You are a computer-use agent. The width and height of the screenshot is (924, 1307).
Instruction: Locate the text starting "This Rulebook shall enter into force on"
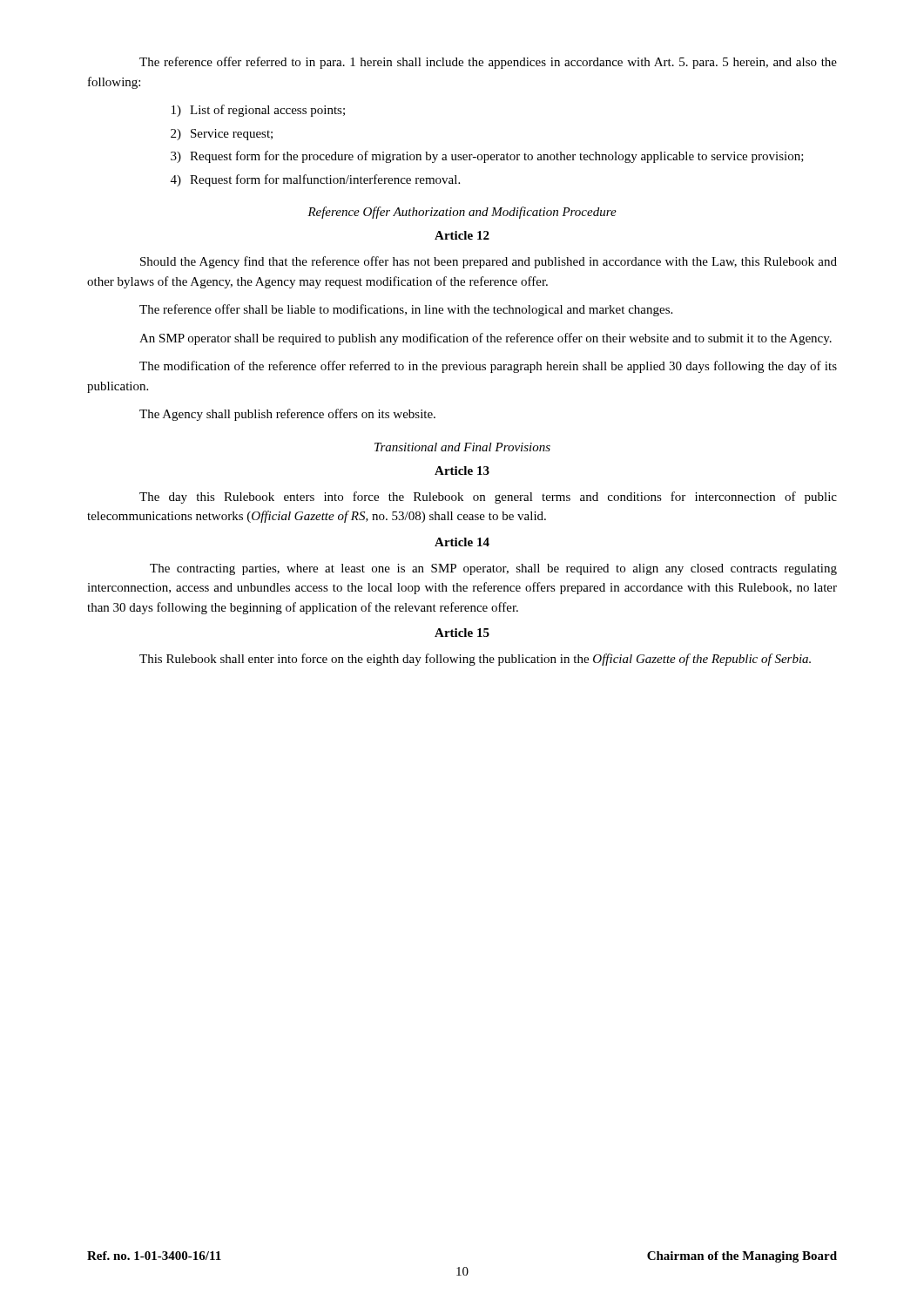pyautogui.click(x=476, y=659)
